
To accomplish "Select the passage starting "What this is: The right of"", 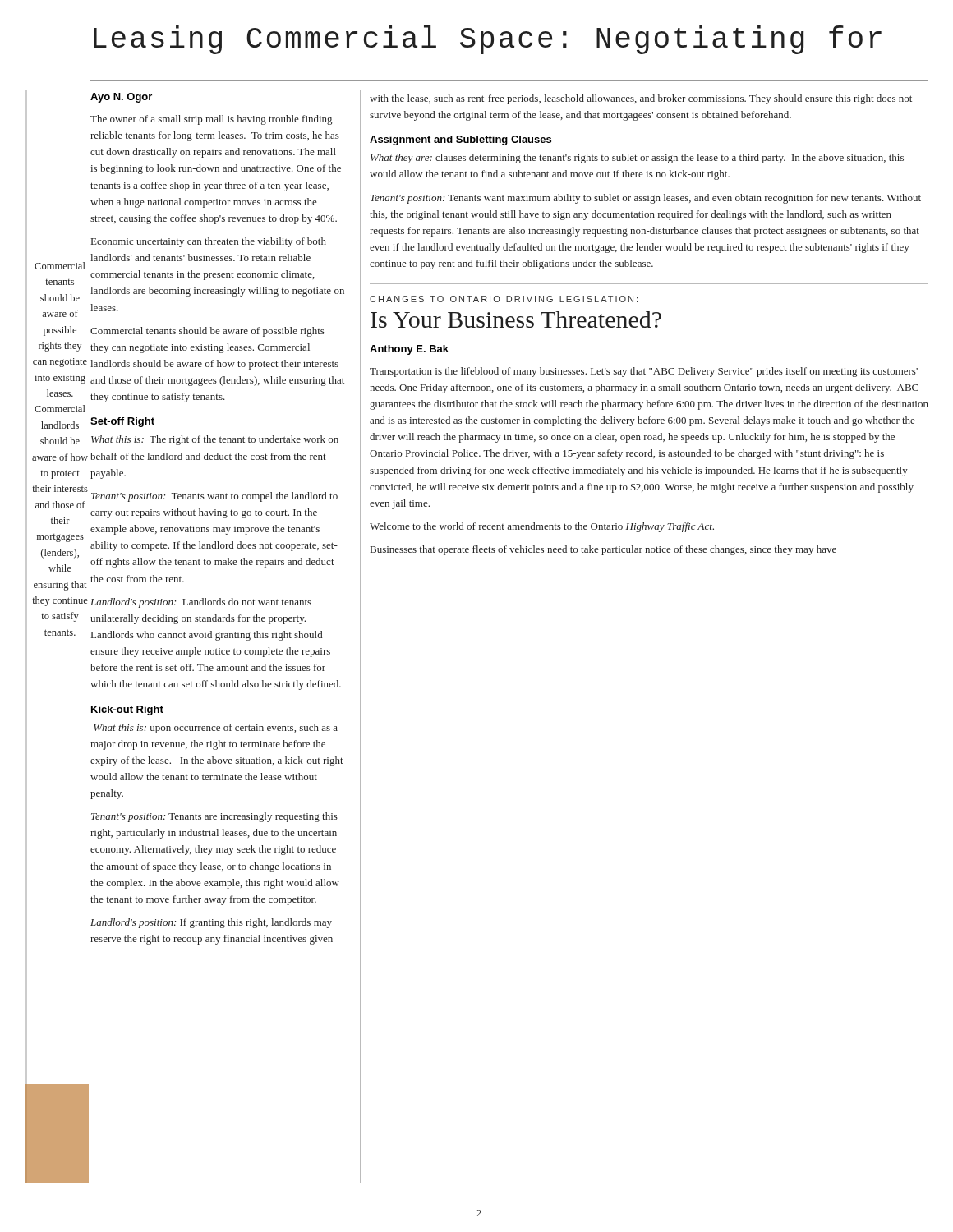I will click(218, 456).
